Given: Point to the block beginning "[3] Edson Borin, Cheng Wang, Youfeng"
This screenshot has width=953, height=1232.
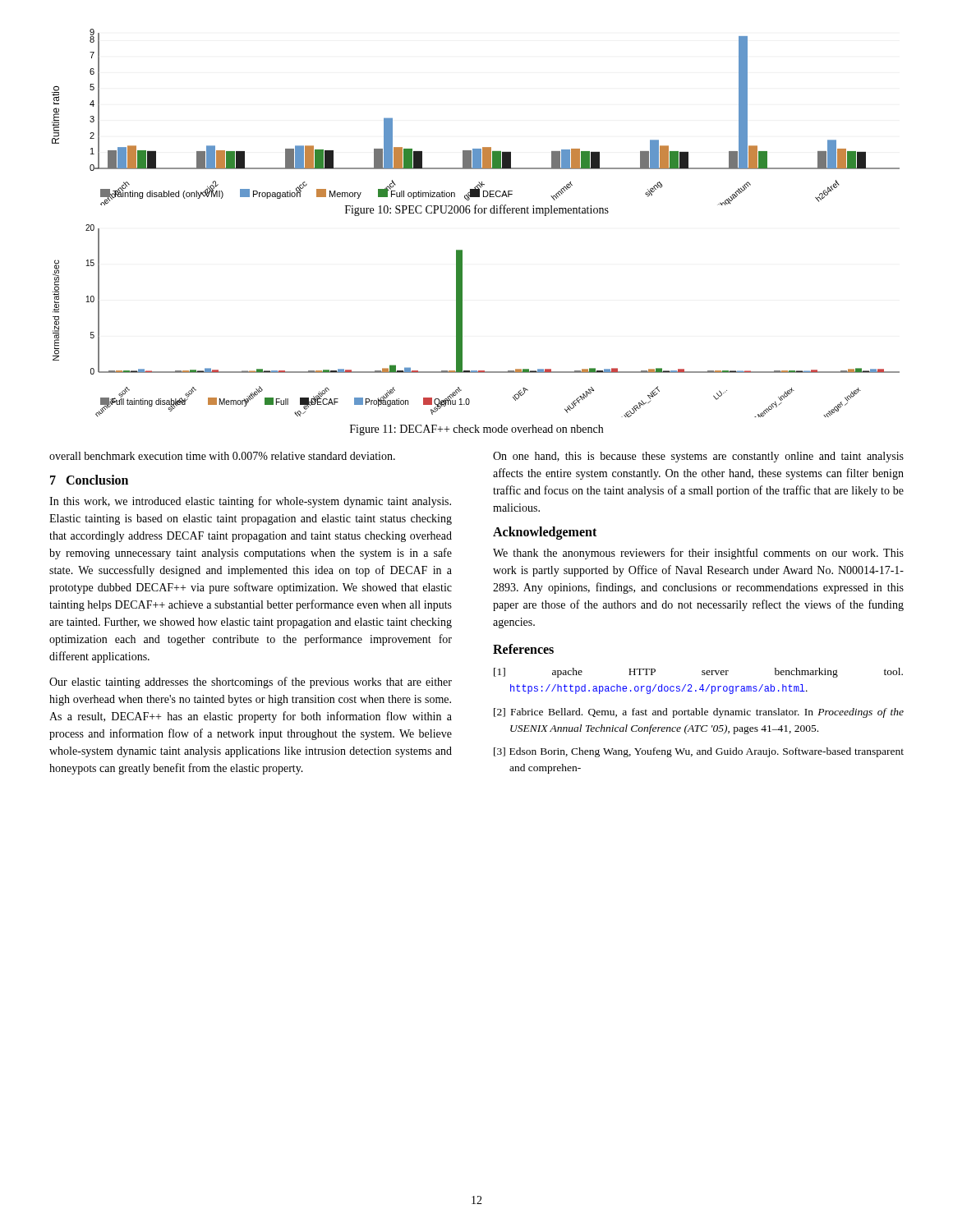Looking at the screenshot, I should (698, 759).
